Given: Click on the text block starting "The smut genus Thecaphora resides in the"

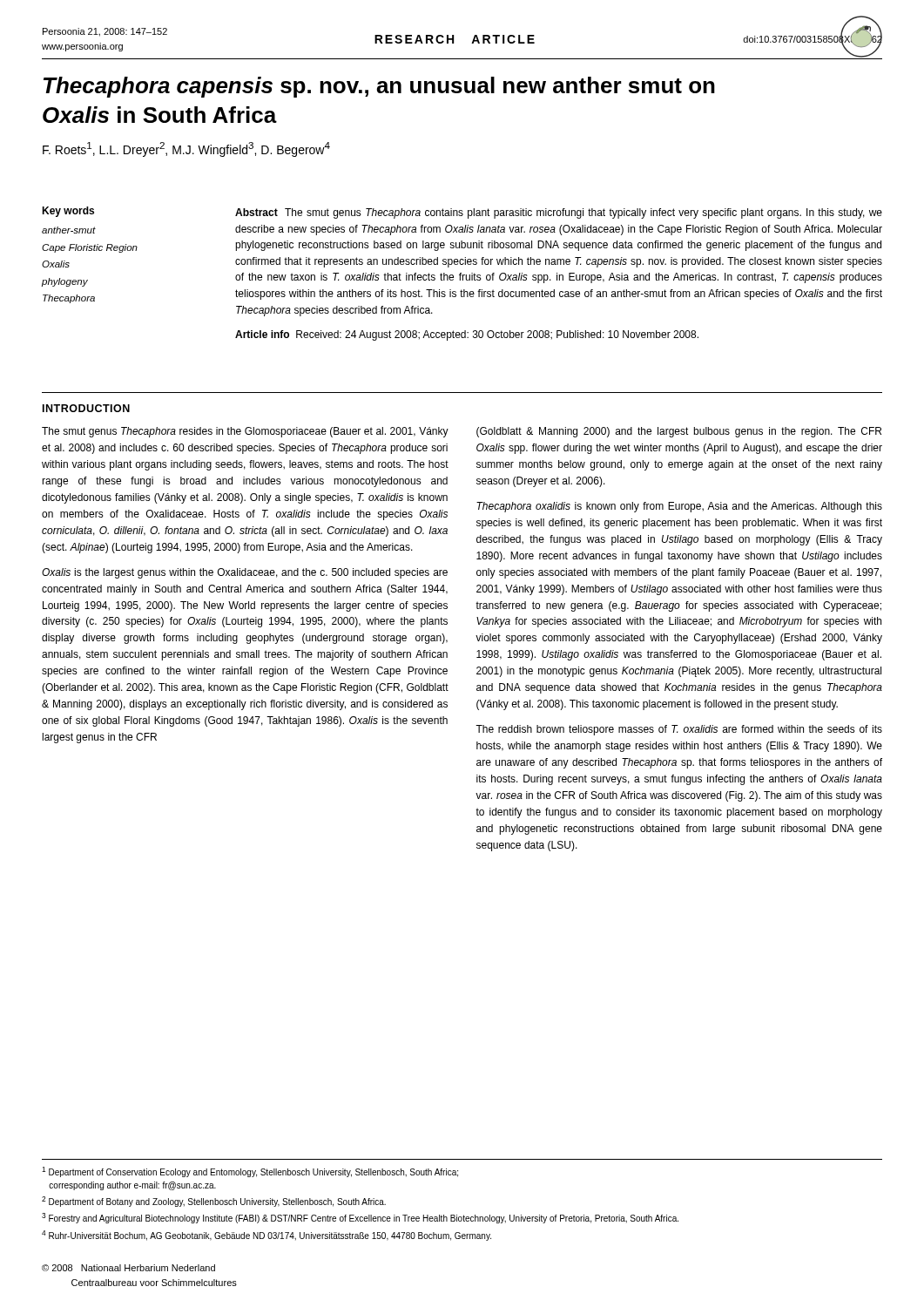Looking at the screenshot, I should coord(245,489).
